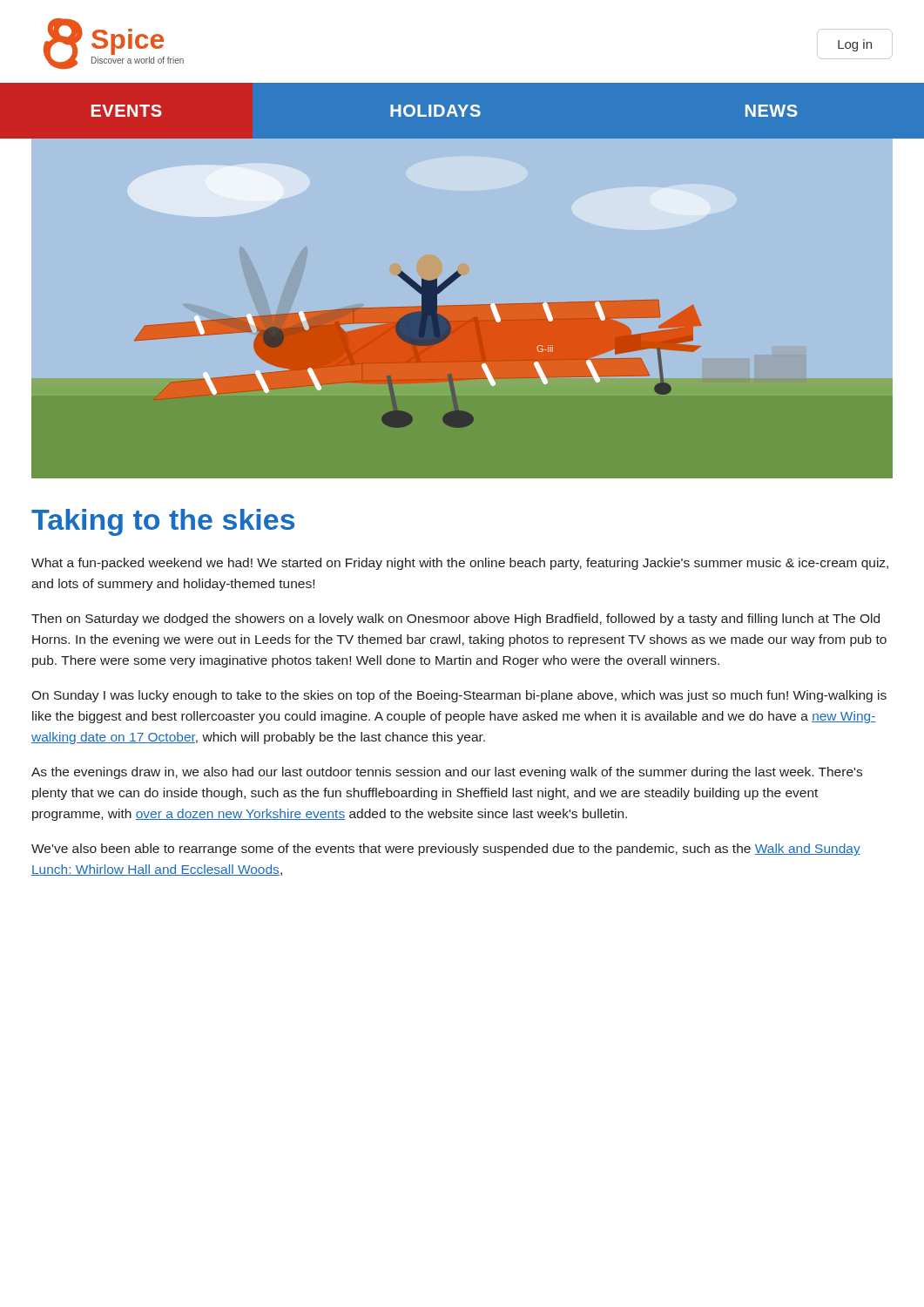Find the logo

click(108, 44)
